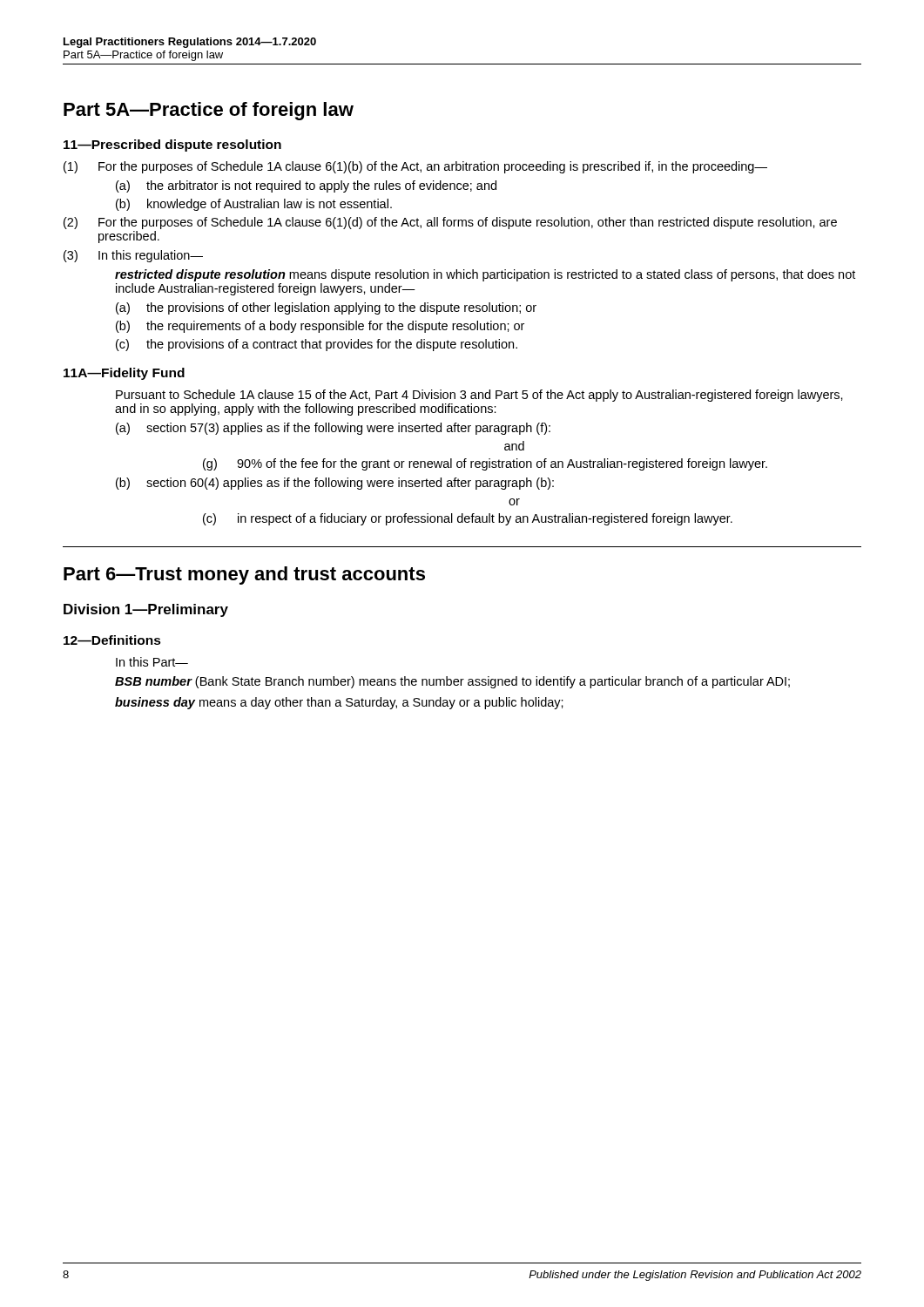
Task: Select the region starting "(c) the provisions of"
Action: point(488,344)
